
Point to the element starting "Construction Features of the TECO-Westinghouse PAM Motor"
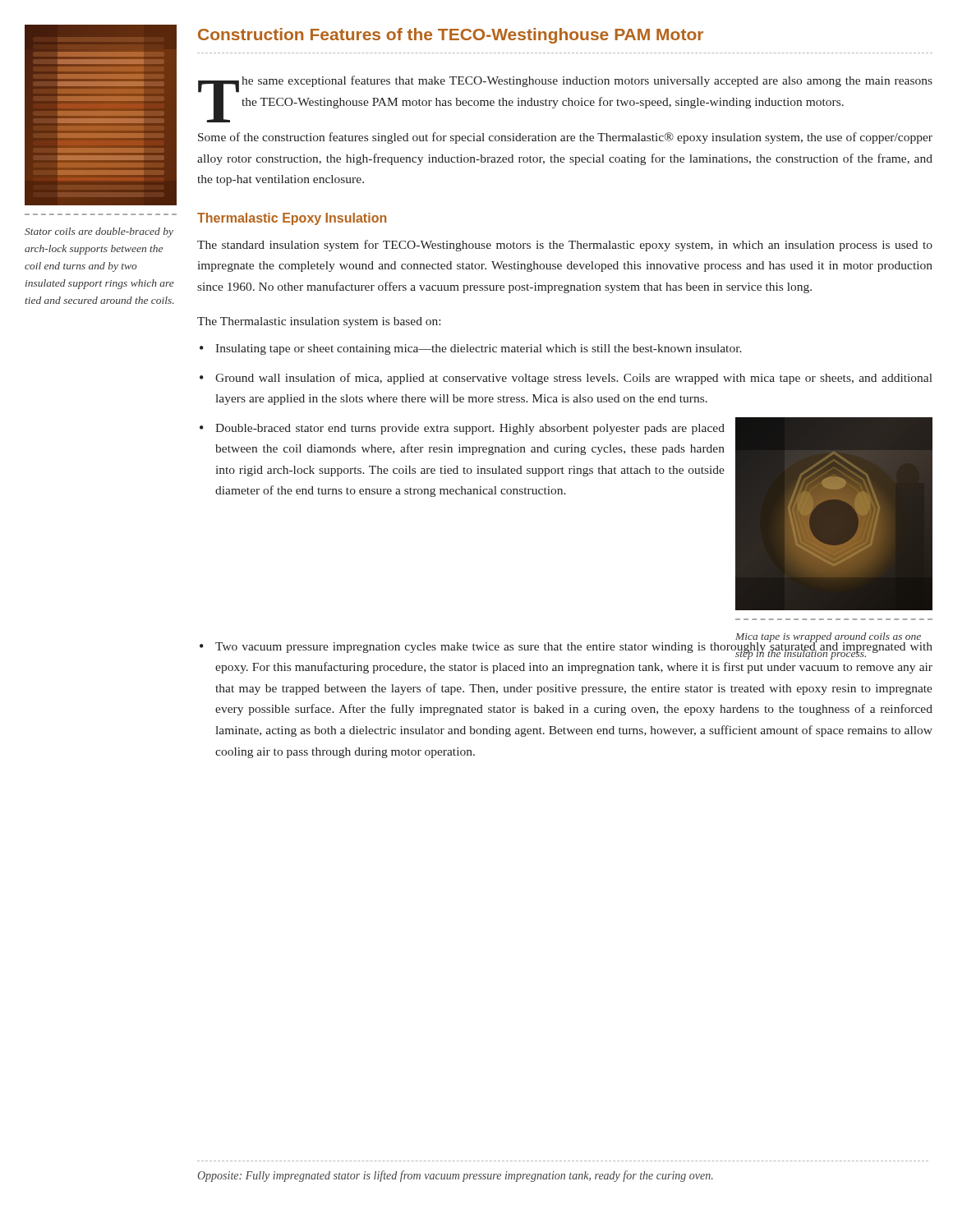tap(450, 34)
